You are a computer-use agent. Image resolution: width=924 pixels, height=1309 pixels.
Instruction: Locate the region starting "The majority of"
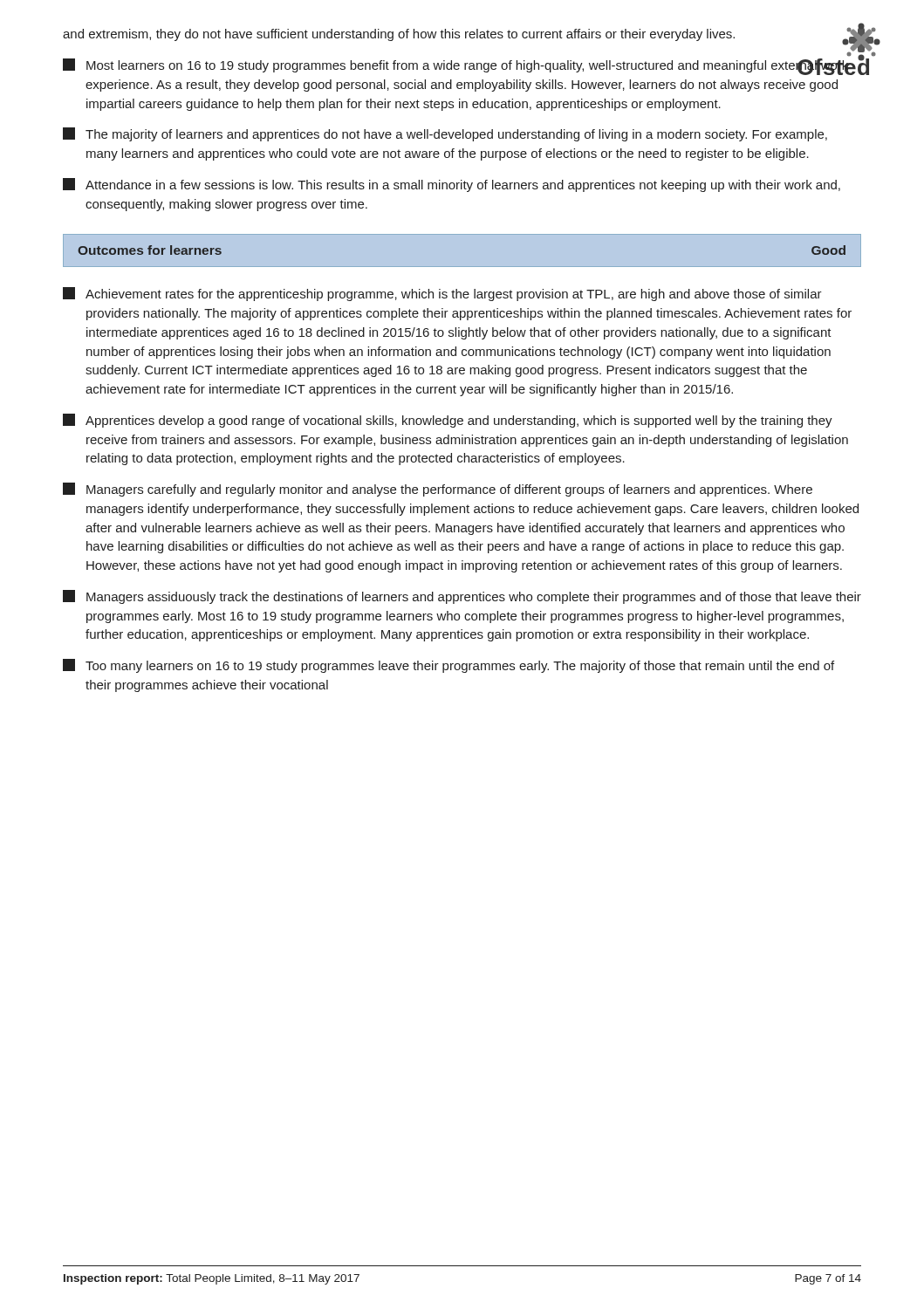(462, 144)
